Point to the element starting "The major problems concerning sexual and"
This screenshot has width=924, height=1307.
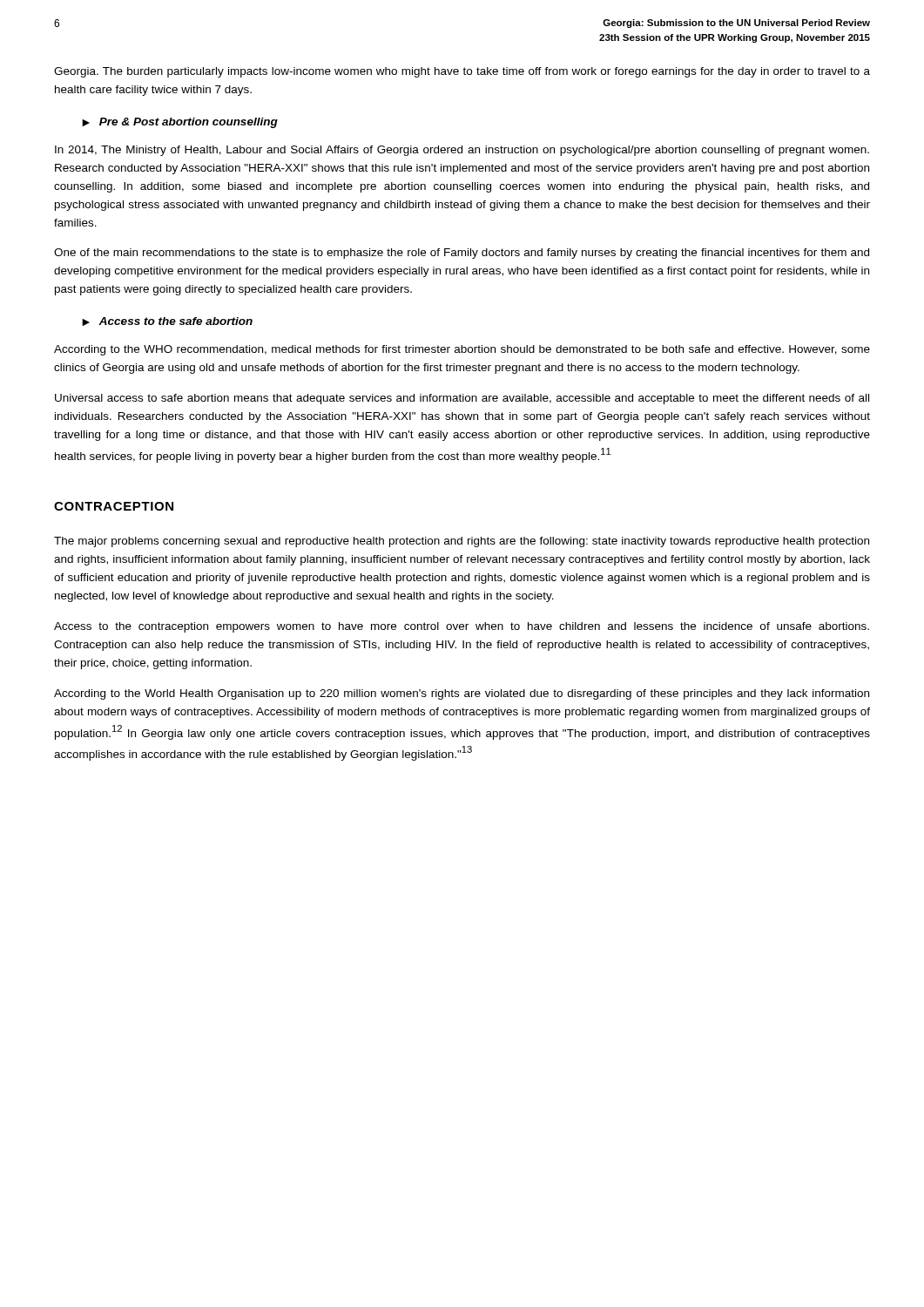click(462, 568)
